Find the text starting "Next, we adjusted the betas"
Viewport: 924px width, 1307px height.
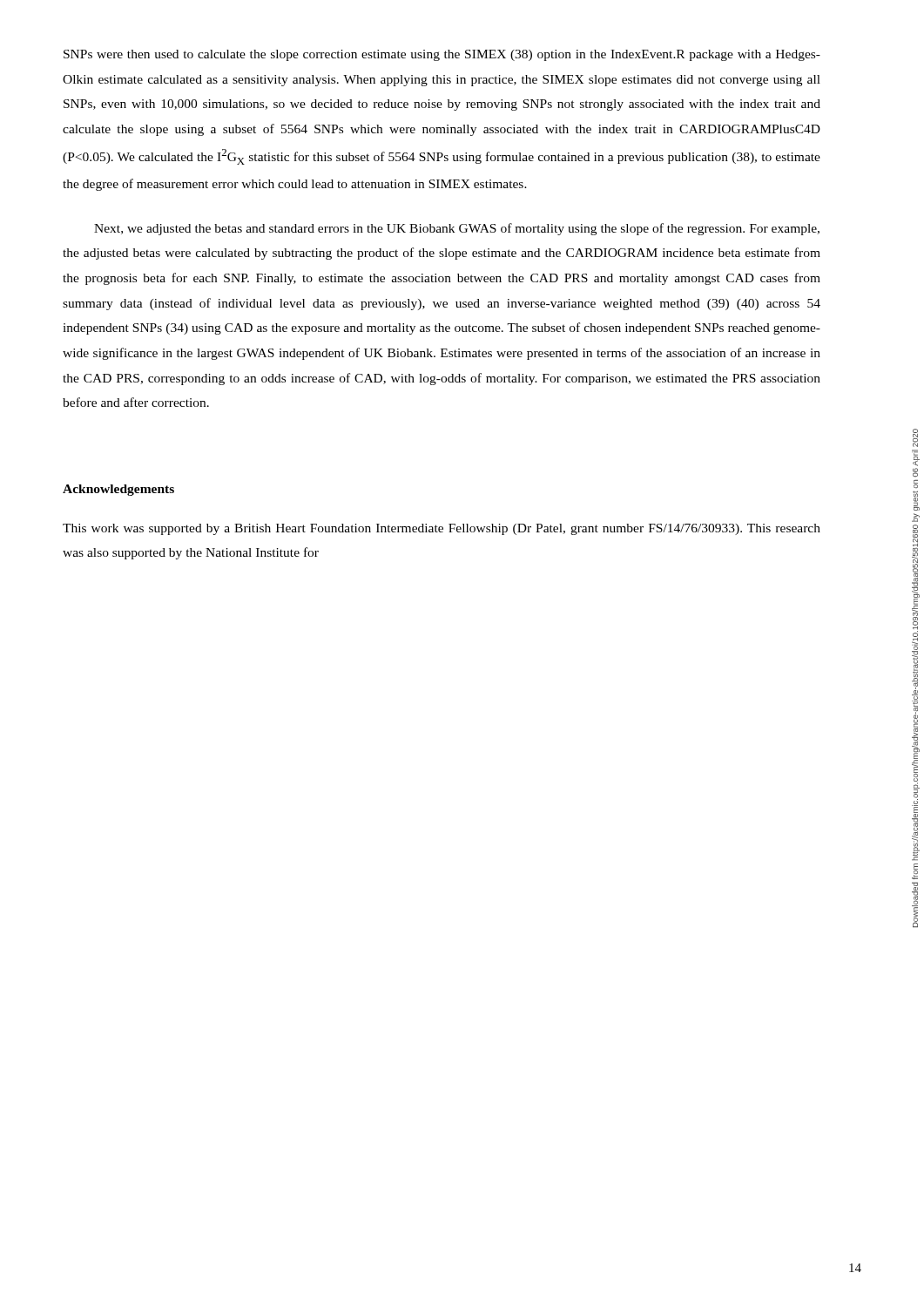(442, 316)
